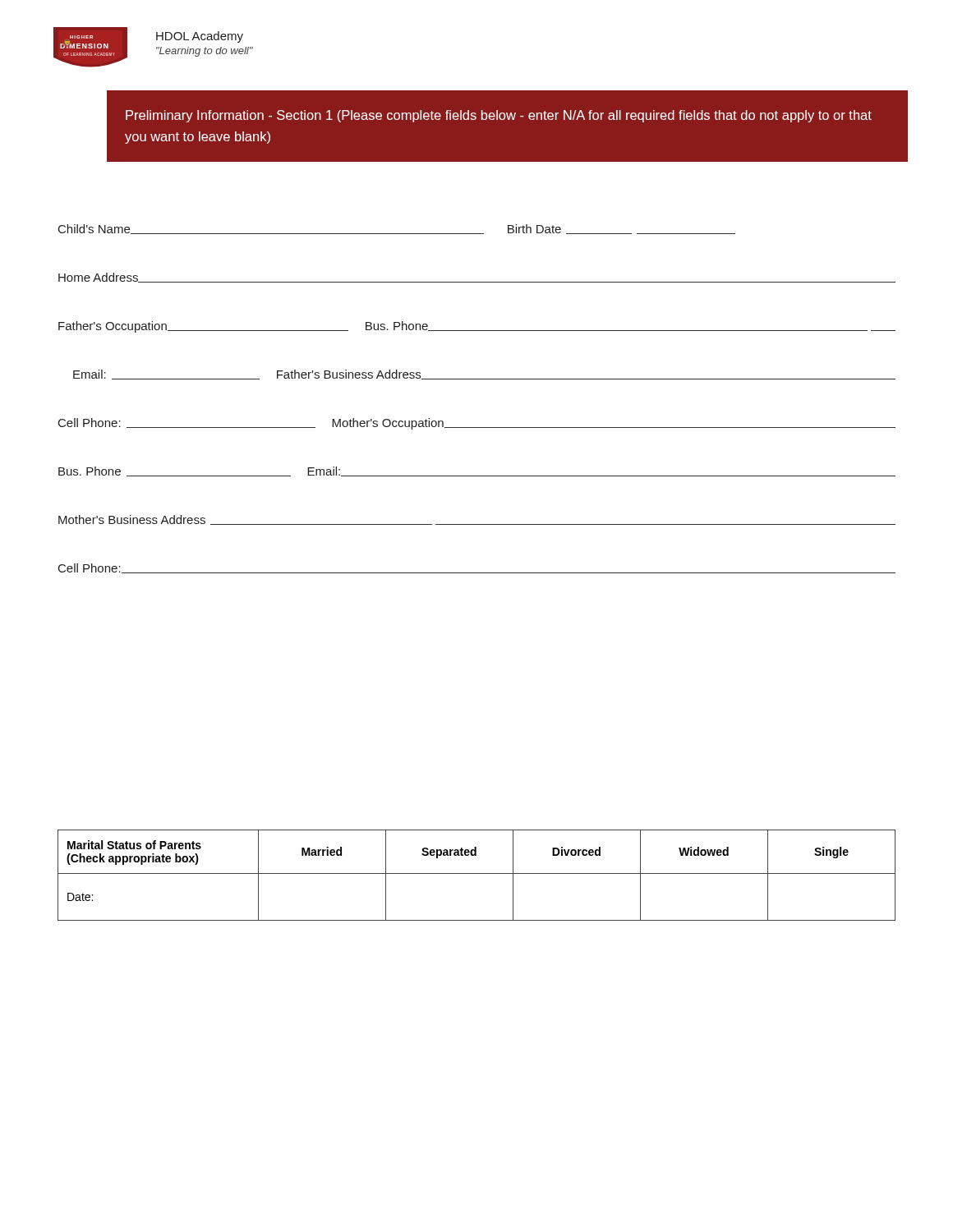The width and height of the screenshot is (953, 1232).
Task: Select the block starting "Email: Father's Business"
Action: click(484, 374)
